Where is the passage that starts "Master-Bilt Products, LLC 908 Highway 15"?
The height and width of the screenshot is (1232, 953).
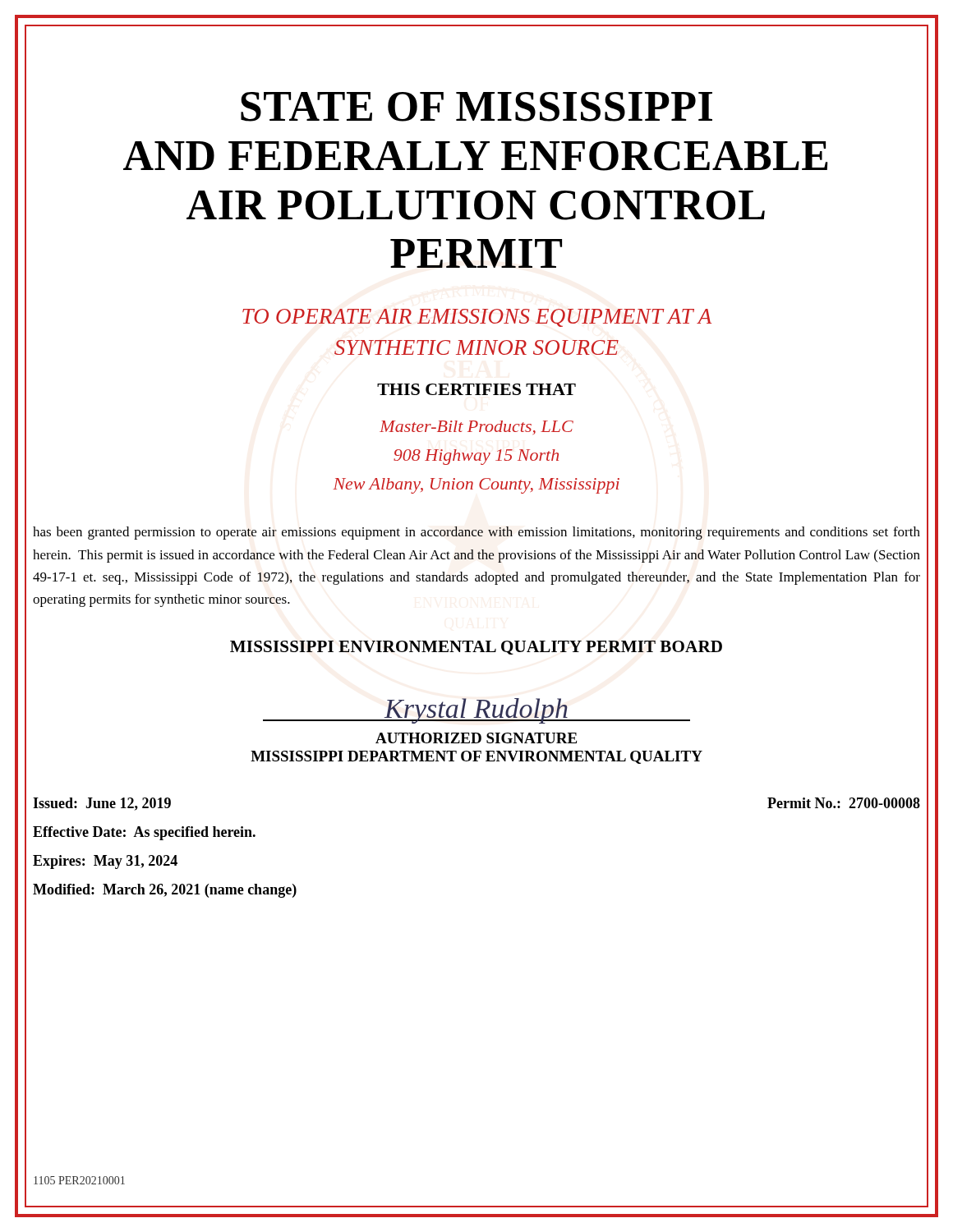[476, 455]
